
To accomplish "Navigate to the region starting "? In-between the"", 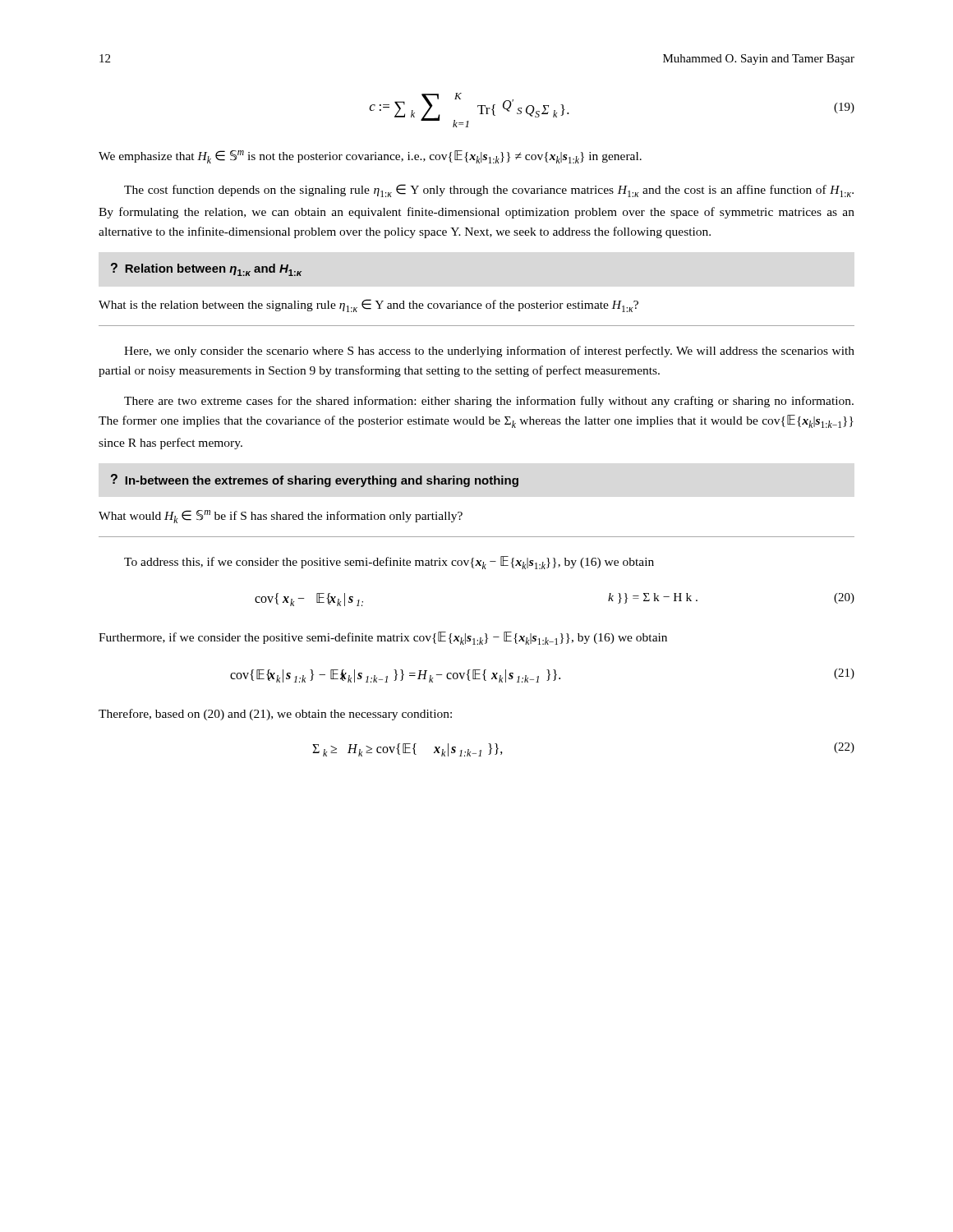I will click(315, 480).
